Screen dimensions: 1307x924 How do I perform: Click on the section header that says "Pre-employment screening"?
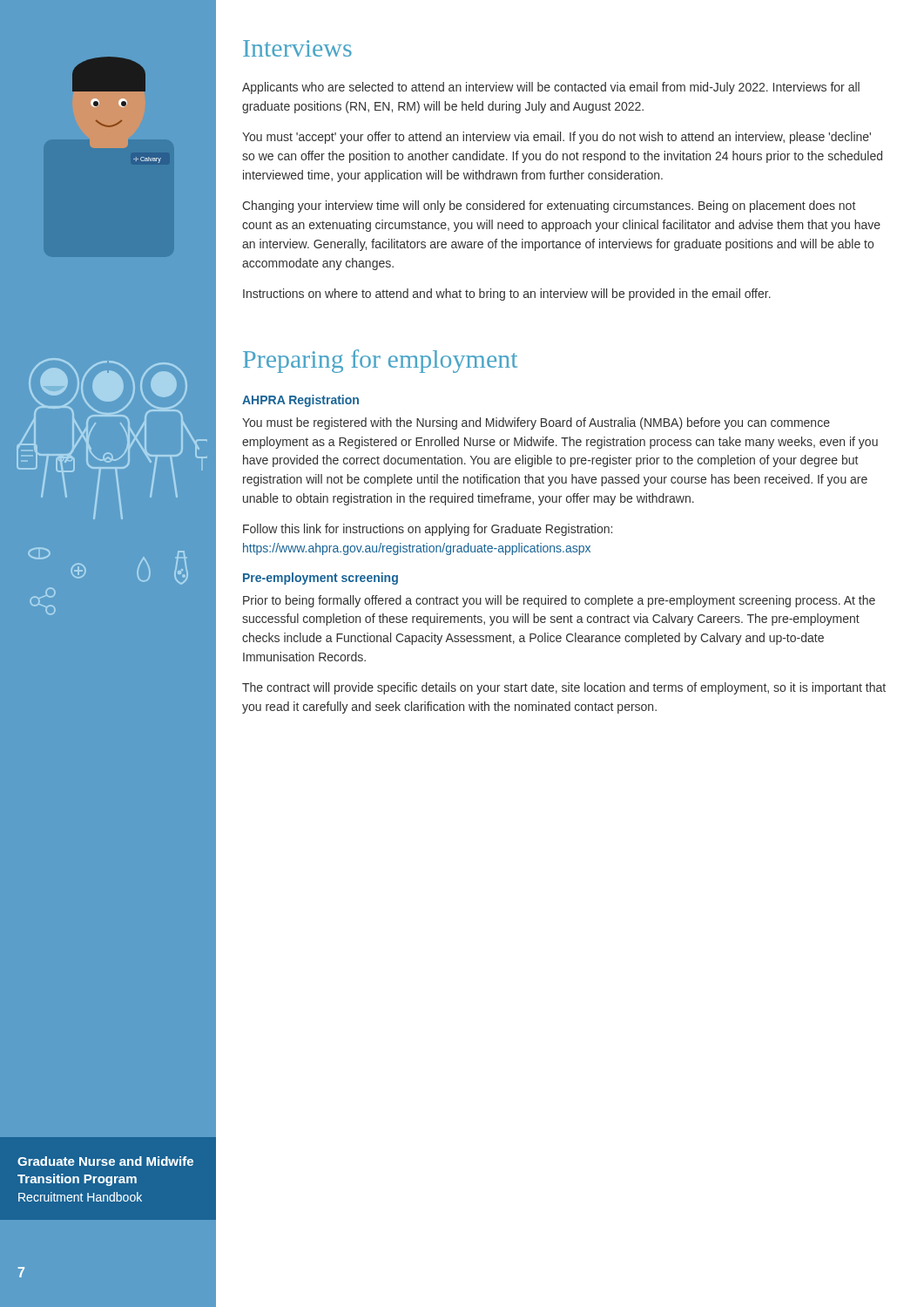point(320,577)
